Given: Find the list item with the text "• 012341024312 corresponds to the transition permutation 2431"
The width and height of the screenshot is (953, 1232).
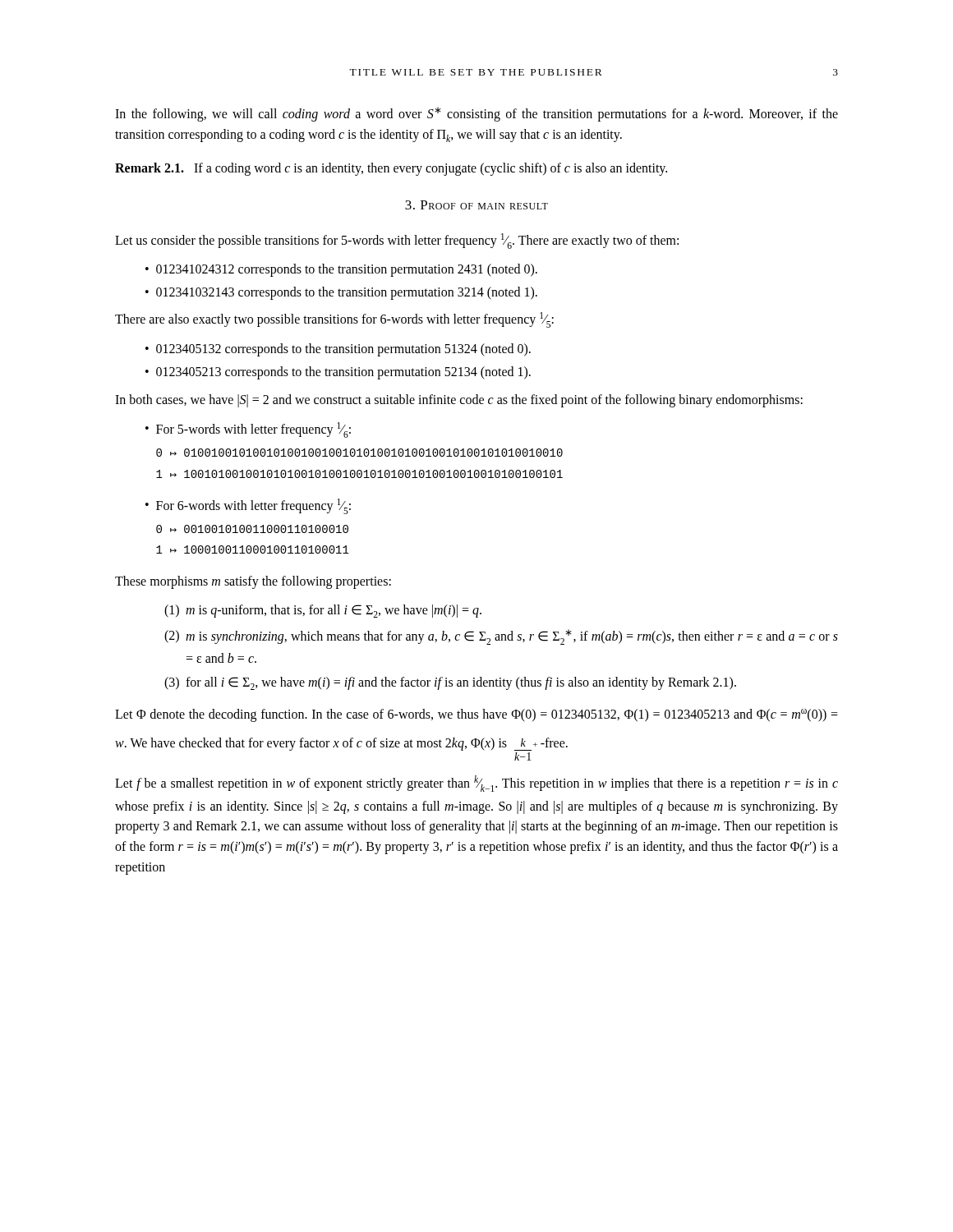Looking at the screenshot, I should [x=341, y=270].
